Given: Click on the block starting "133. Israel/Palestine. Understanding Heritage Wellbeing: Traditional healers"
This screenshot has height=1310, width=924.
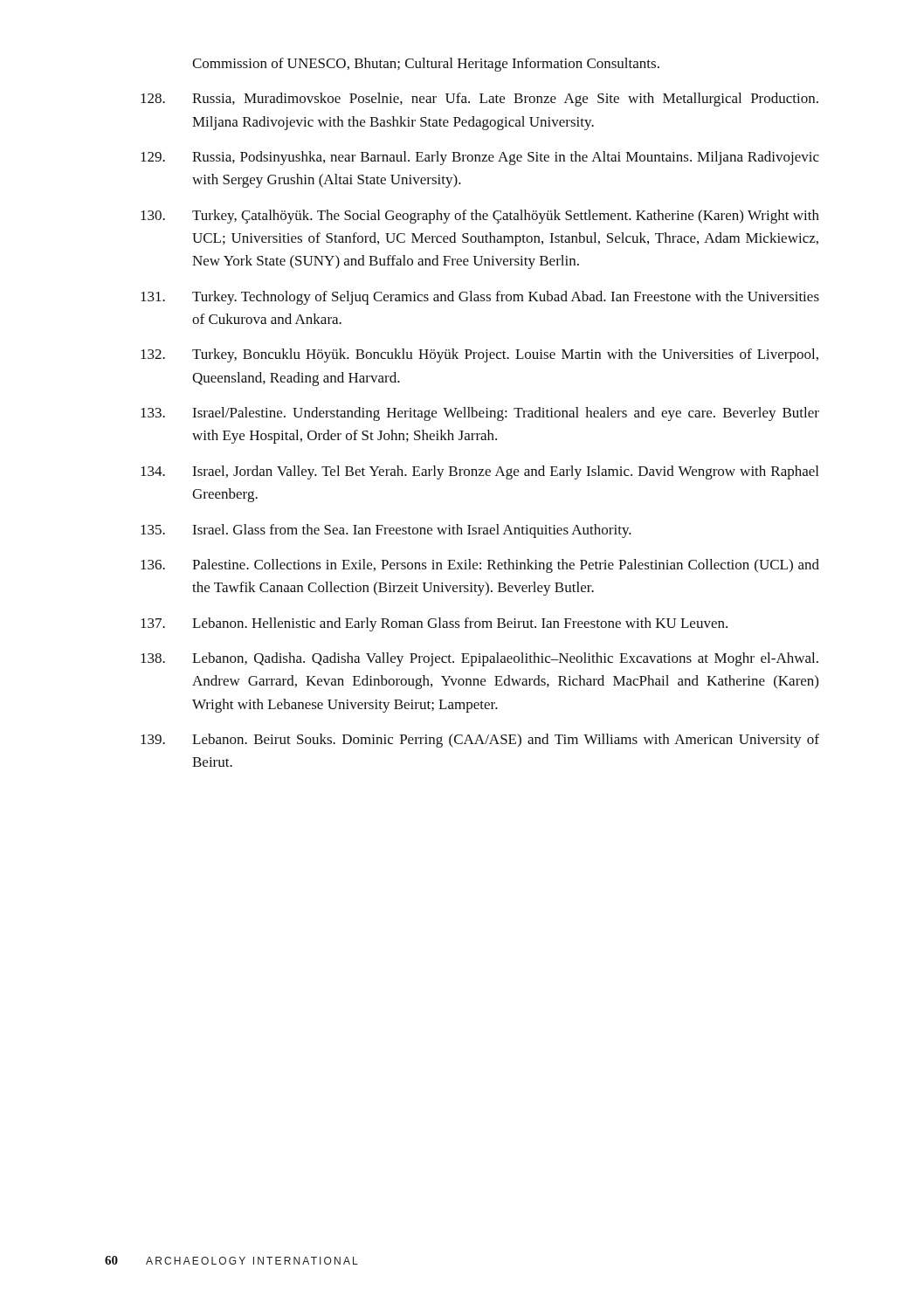Looking at the screenshot, I should (x=479, y=425).
